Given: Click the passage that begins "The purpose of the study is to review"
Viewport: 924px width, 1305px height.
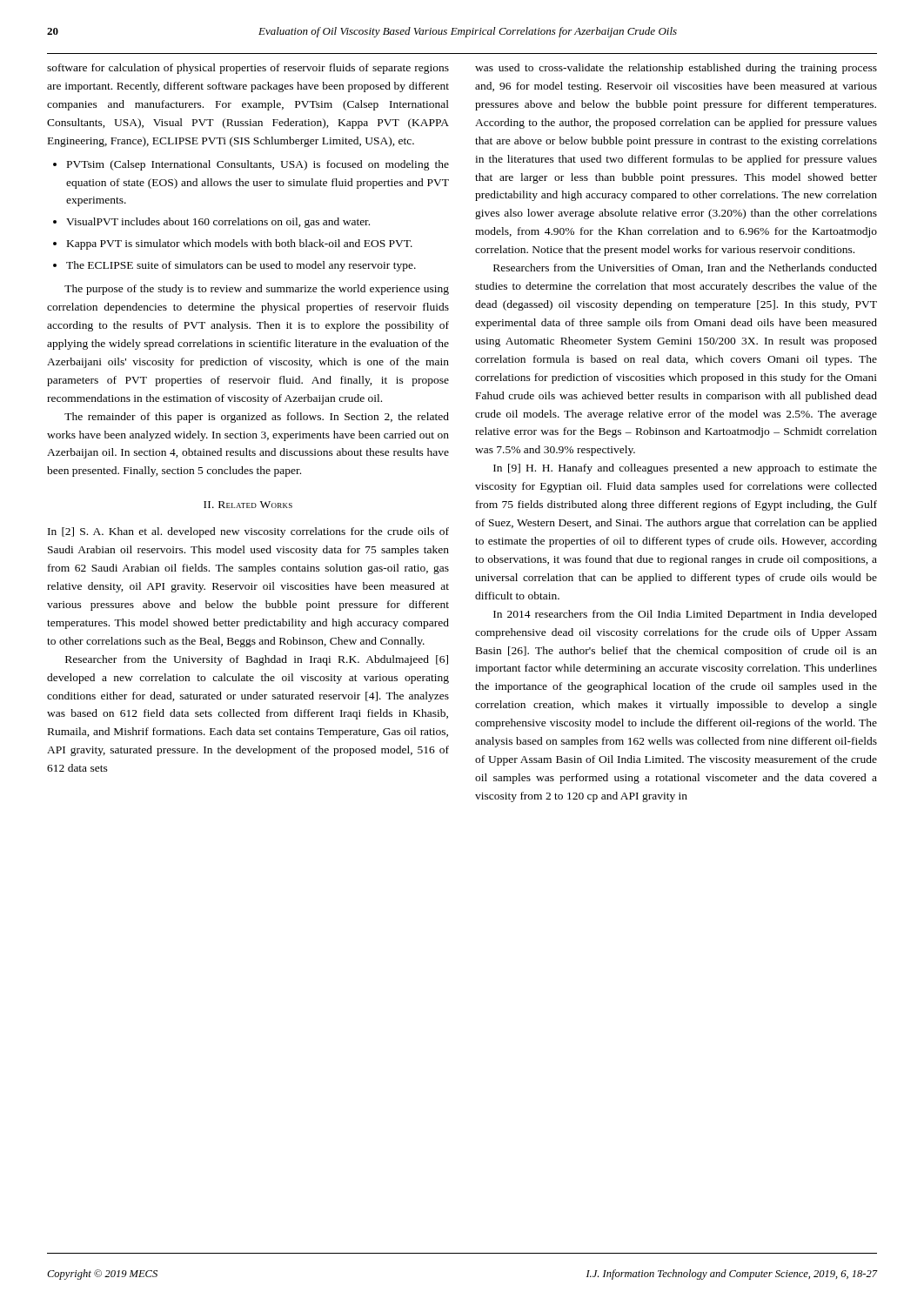Looking at the screenshot, I should (x=248, y=344).
